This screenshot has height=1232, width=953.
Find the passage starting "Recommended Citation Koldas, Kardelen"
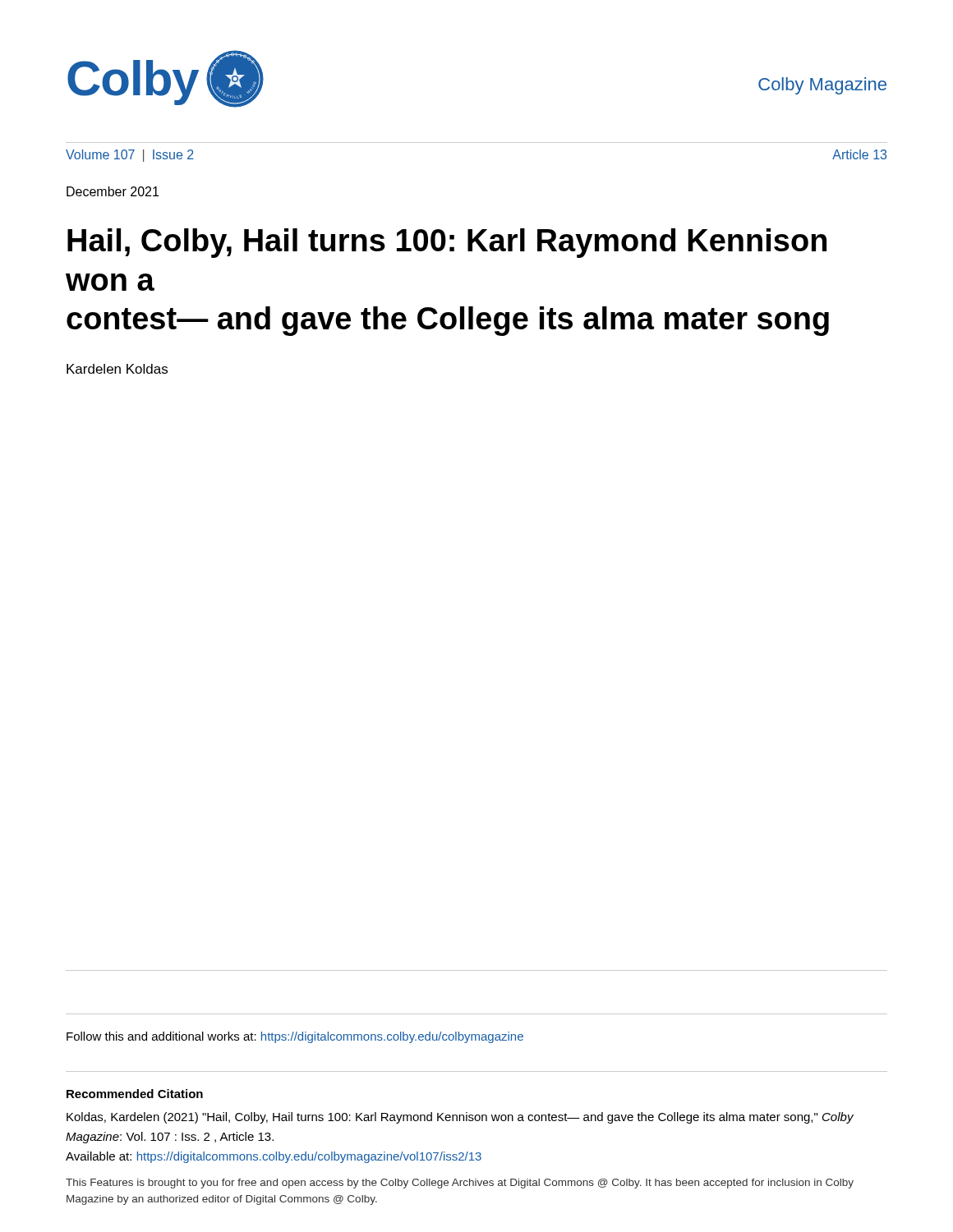(476, 1126)
